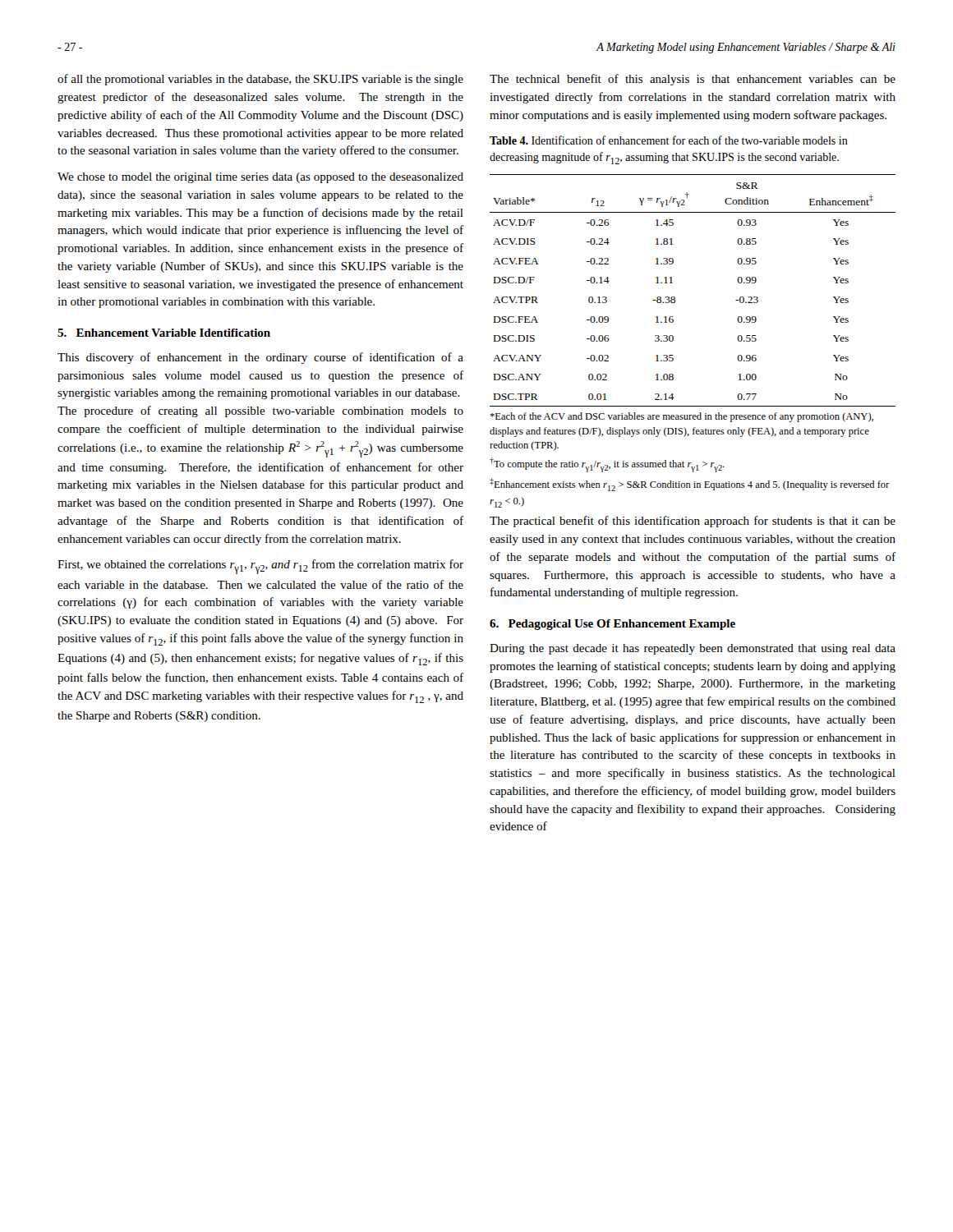
Task: Locate the block of text that opens with "of all the"
Action: [260, 116]
